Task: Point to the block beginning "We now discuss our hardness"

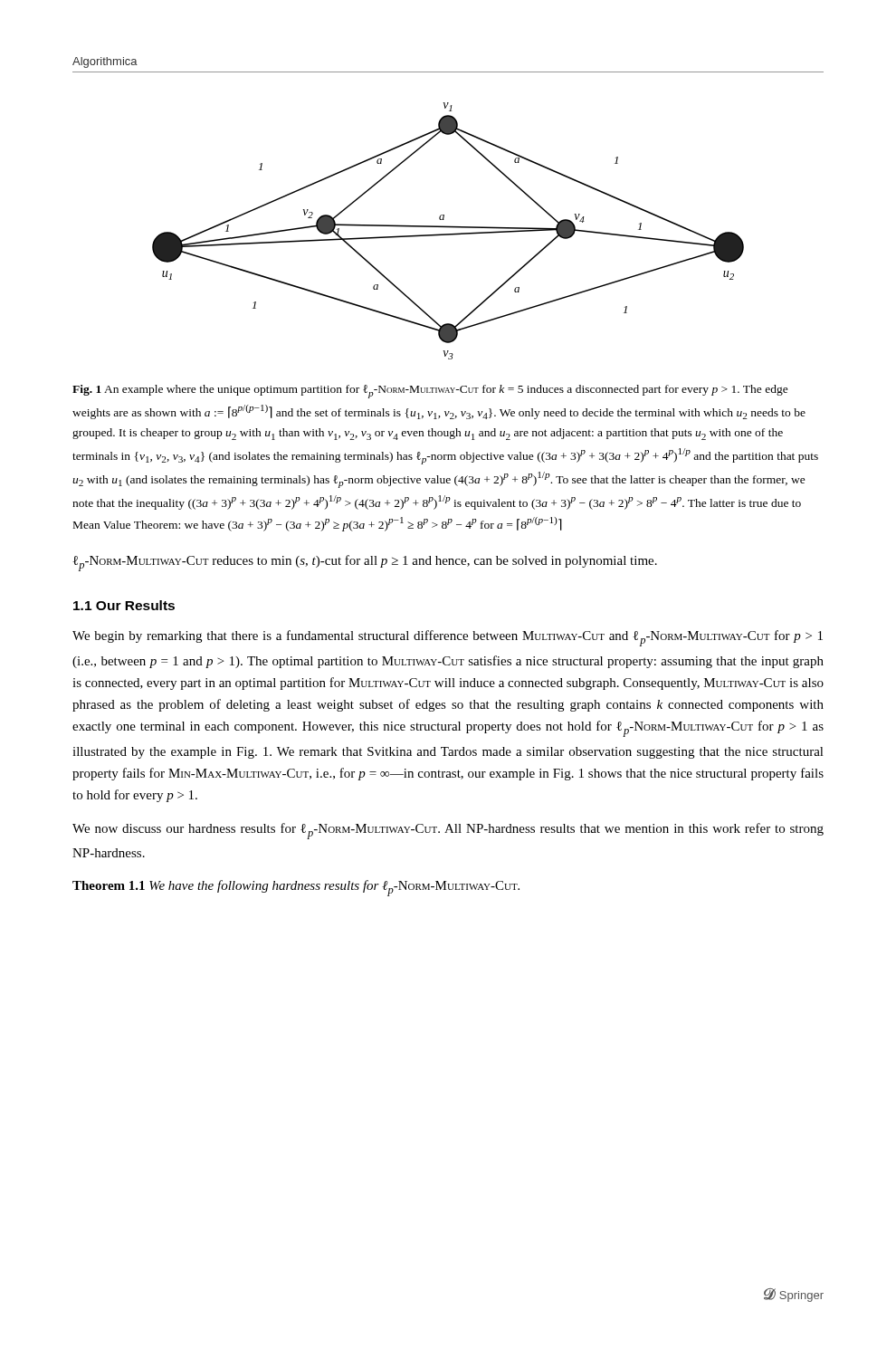Action: pyautogui.click(x=448, y=840)
